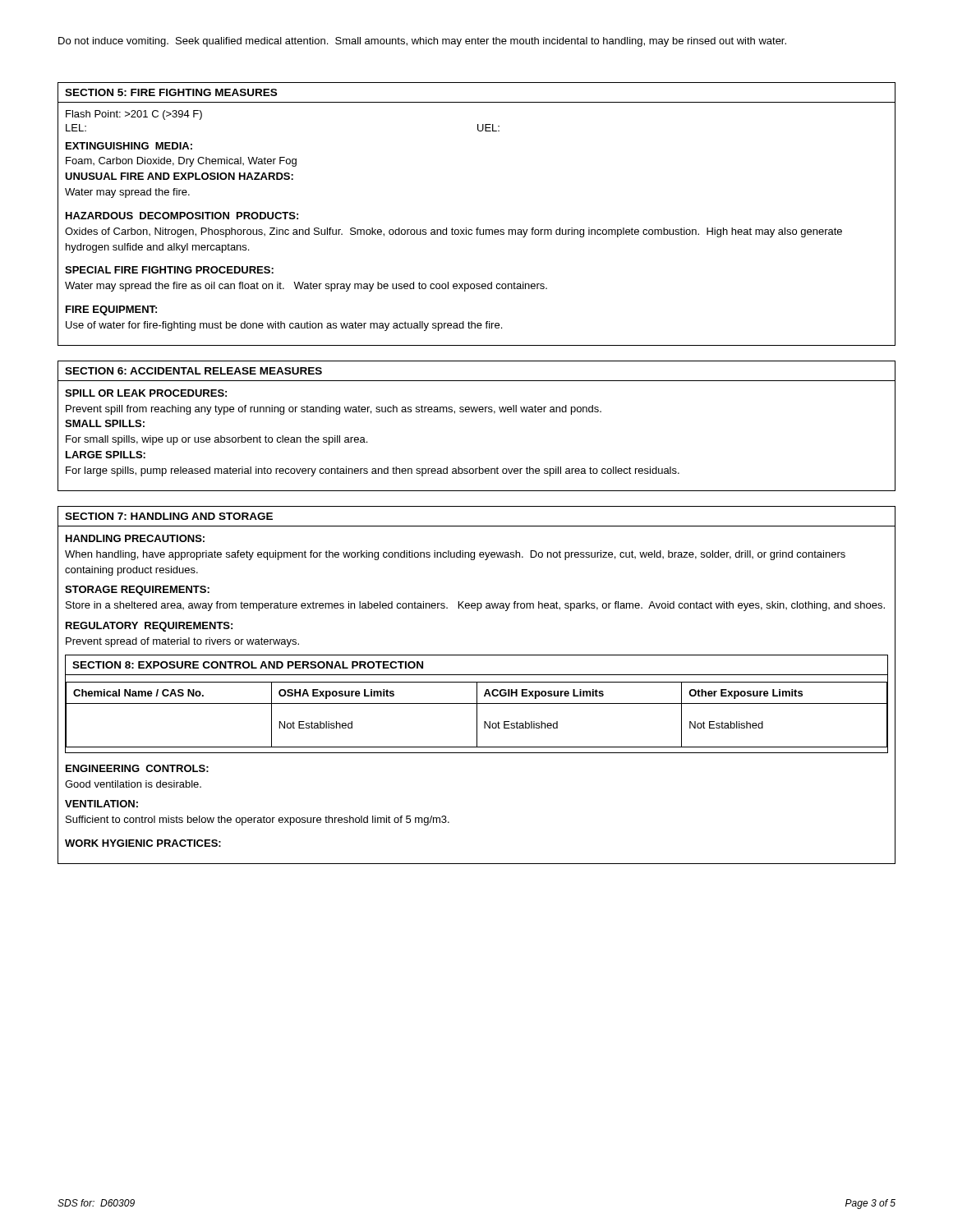Find the block on this page that starts "HANDLING PRECAUTIONS: When handling, have"
The image size is (953, 1232).
(x=455, y=554)
